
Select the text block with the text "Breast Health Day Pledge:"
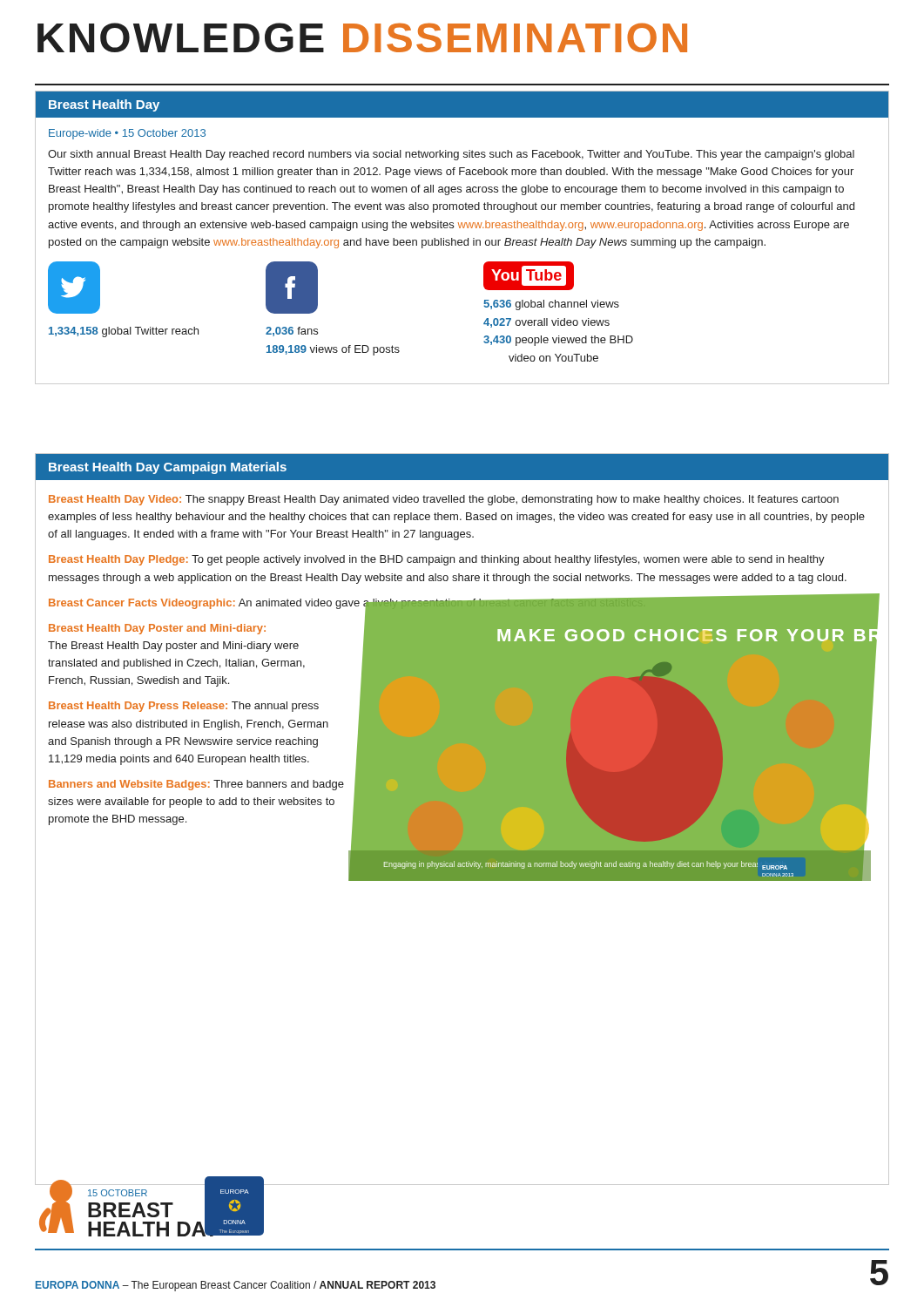[447, 568]
